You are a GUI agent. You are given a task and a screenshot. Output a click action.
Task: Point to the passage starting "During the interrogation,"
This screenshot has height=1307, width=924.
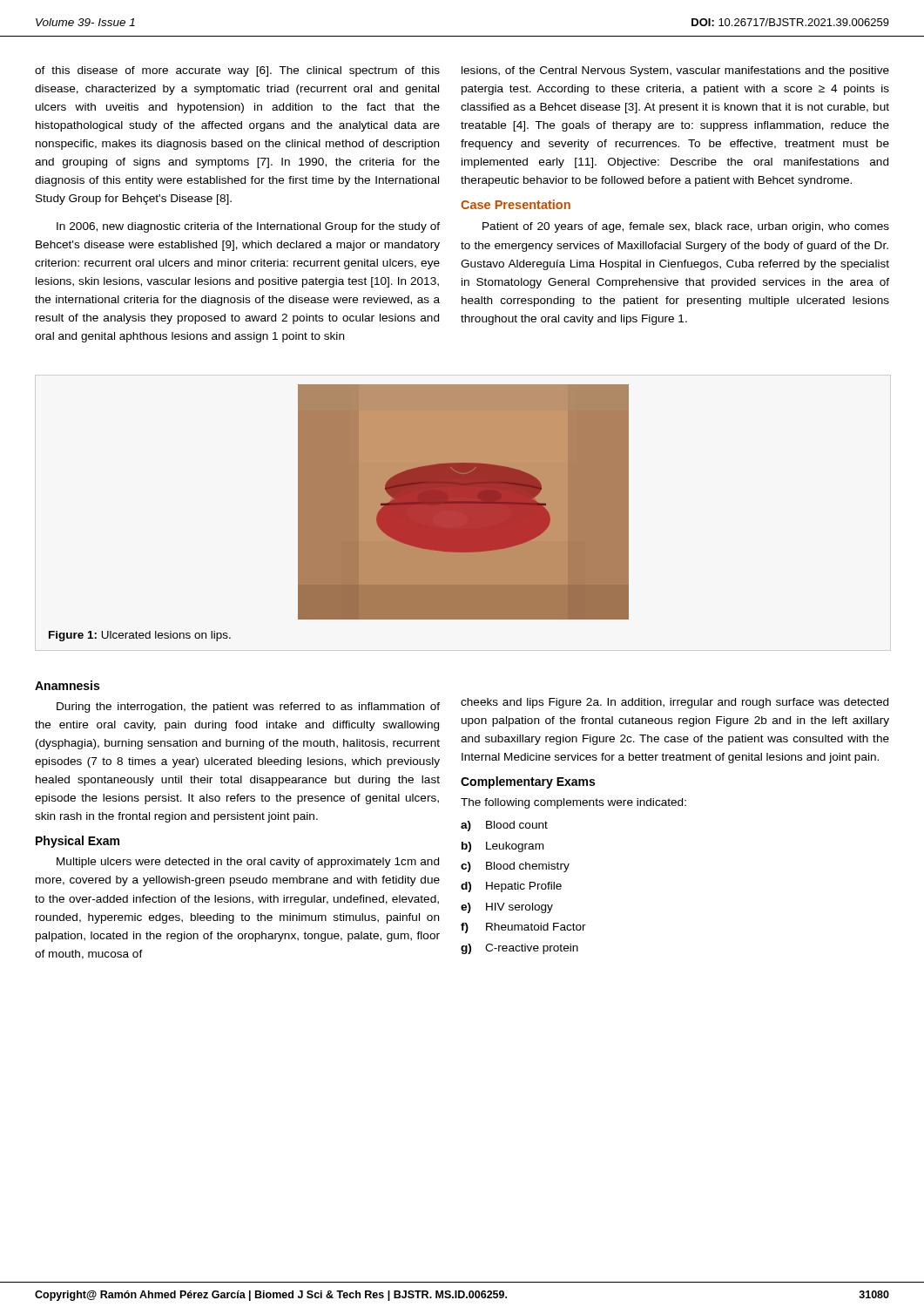pyautogui.click(x=237, y=761)
